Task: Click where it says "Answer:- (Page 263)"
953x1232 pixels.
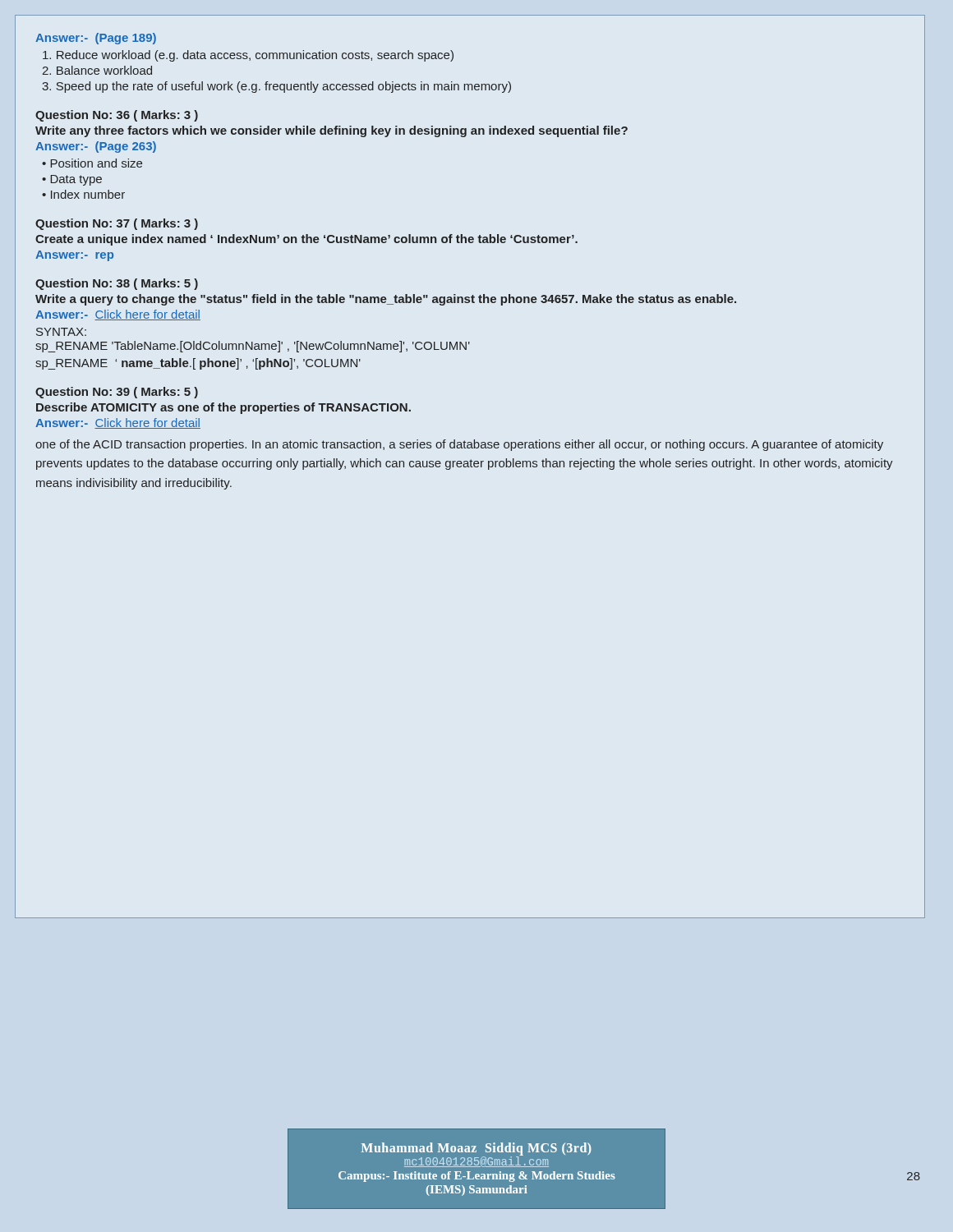Action: tap(96, 146)
